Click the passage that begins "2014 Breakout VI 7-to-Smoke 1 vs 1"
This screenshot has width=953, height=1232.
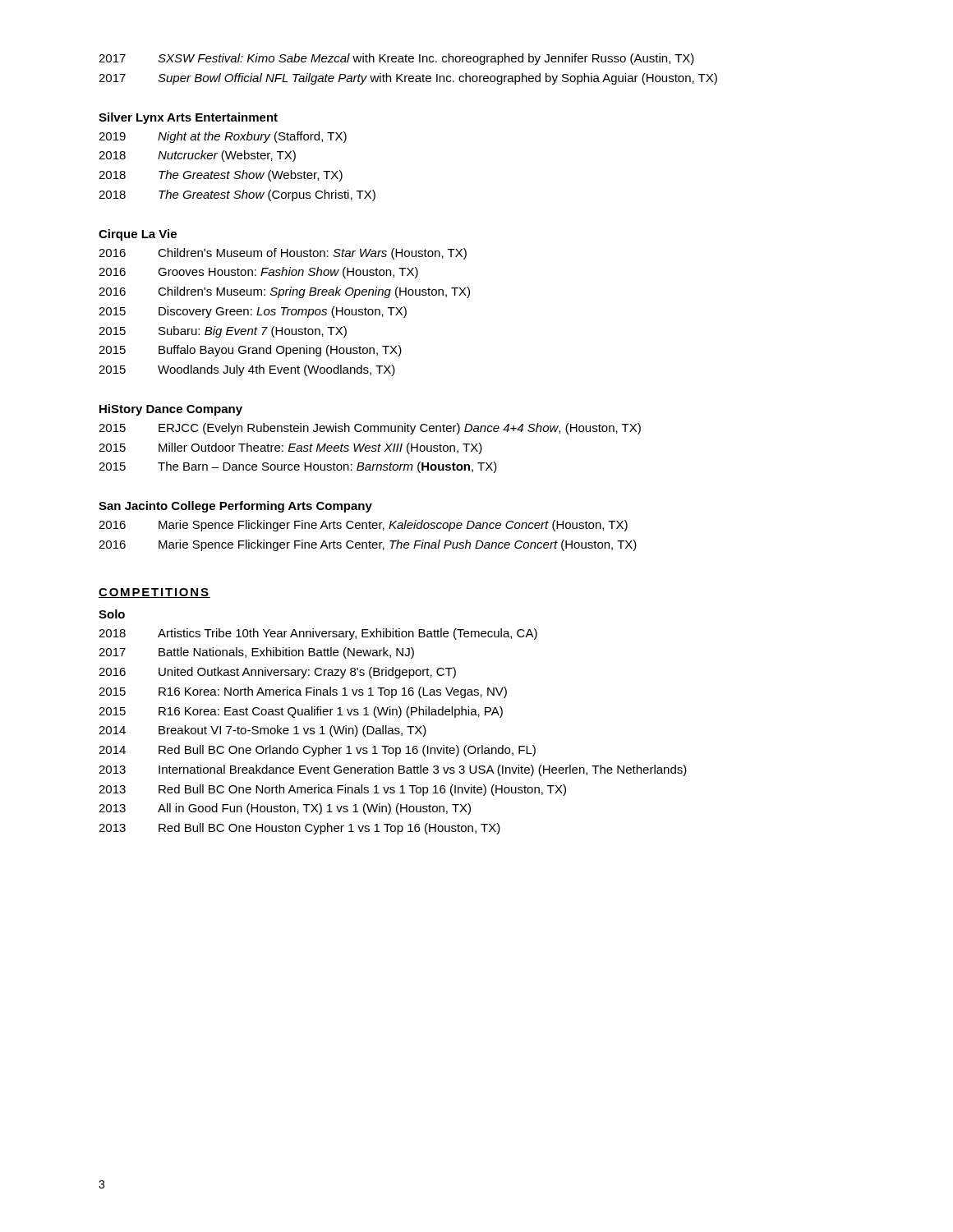tap(262, 731)
